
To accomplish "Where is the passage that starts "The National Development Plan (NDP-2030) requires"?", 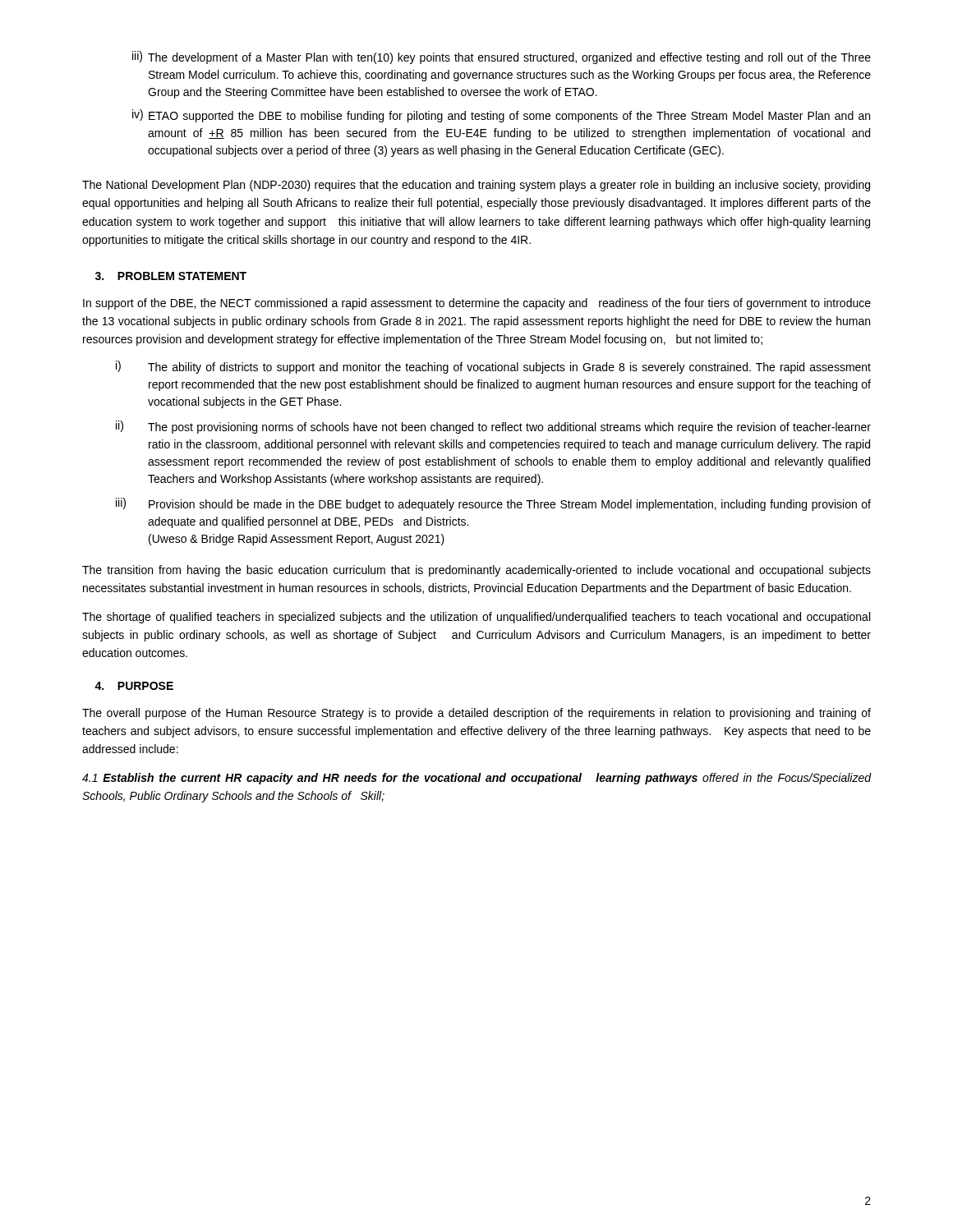I will (476, 212).
